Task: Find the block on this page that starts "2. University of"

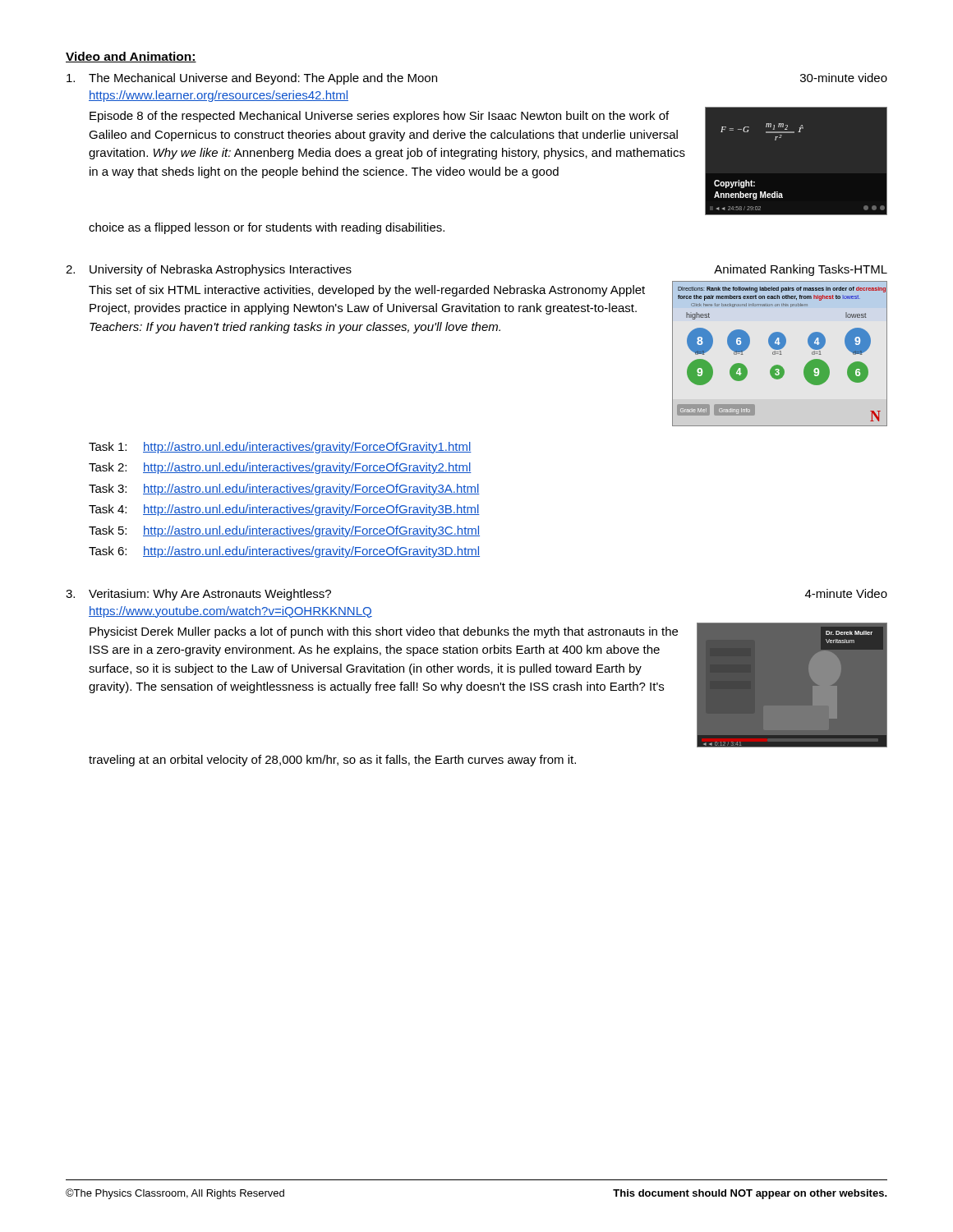Action: pyautogui.click(x=219, y=271)
